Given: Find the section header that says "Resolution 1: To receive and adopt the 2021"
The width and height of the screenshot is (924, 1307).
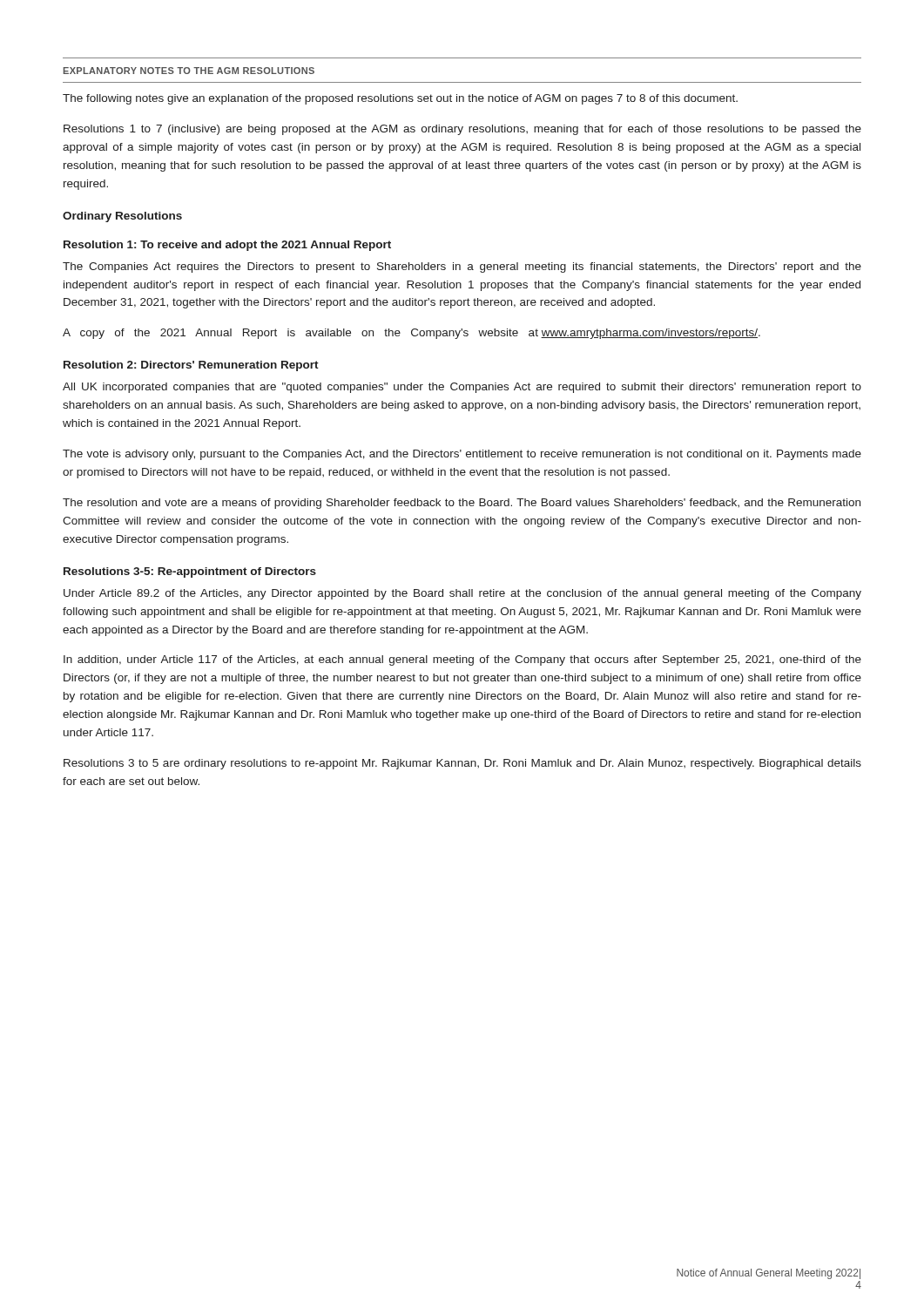Looking at the screenshot, I should 227,244.
